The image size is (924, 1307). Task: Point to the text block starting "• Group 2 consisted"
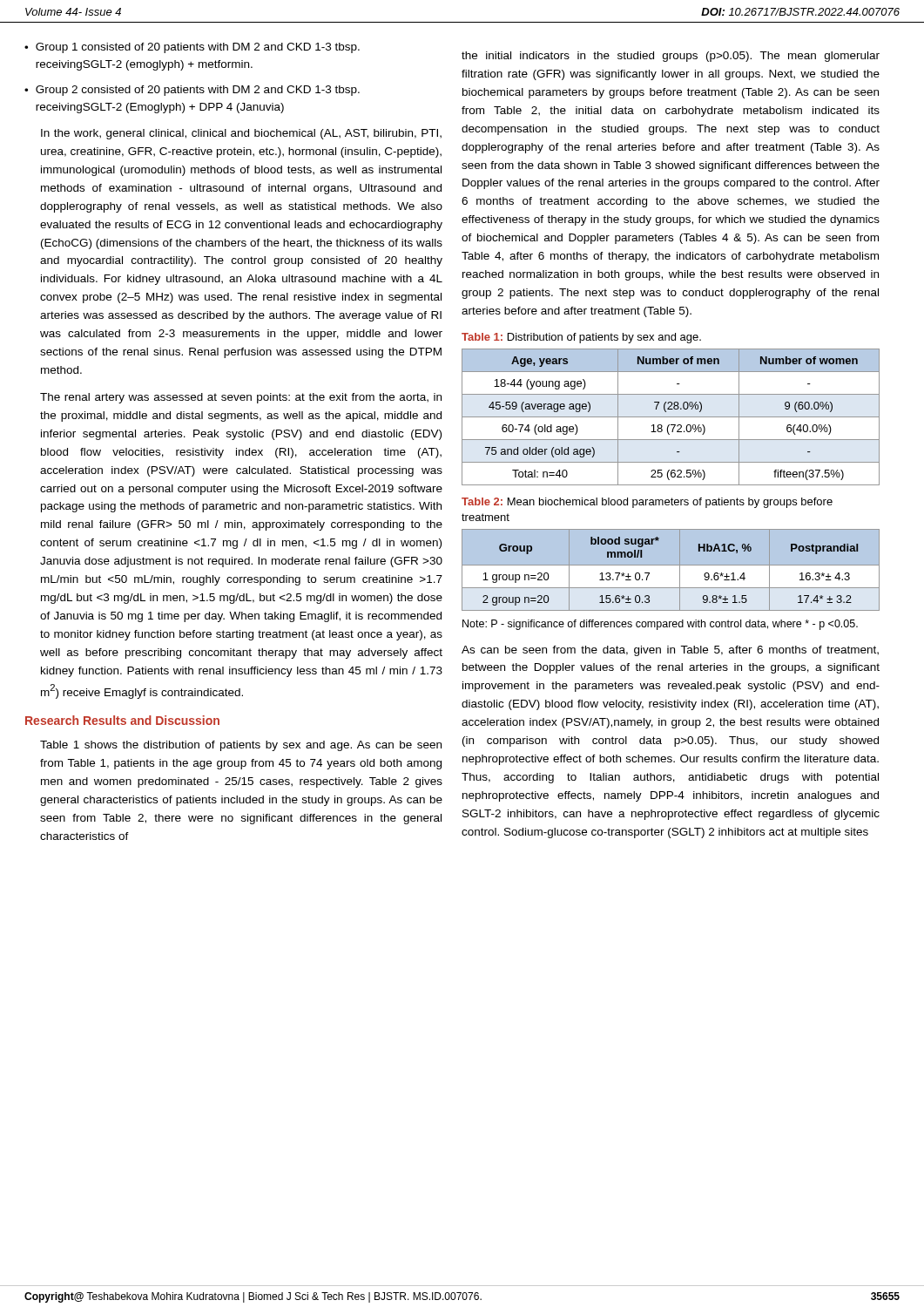233,98
